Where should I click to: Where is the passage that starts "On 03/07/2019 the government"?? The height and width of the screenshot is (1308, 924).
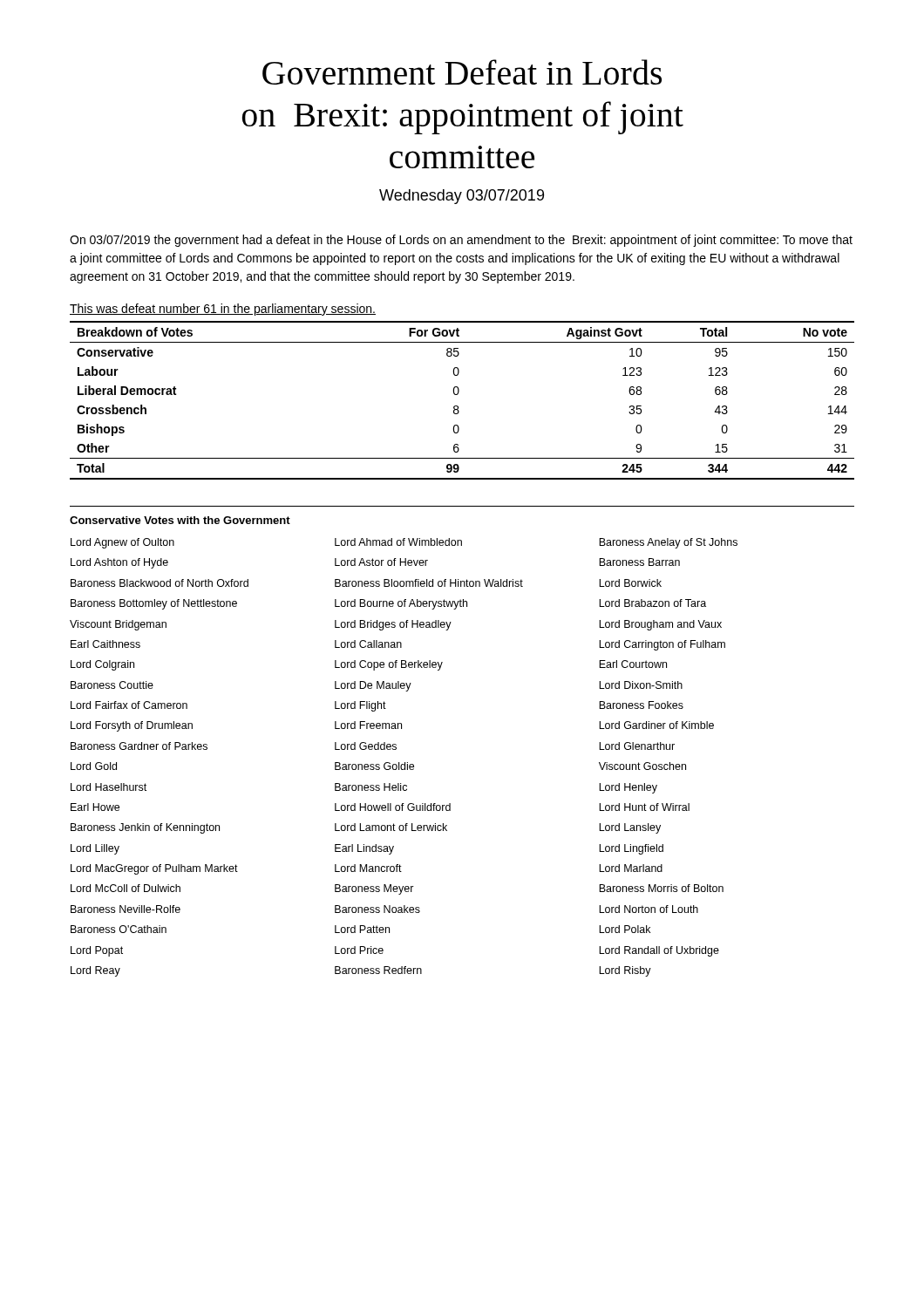click(461, 258)
